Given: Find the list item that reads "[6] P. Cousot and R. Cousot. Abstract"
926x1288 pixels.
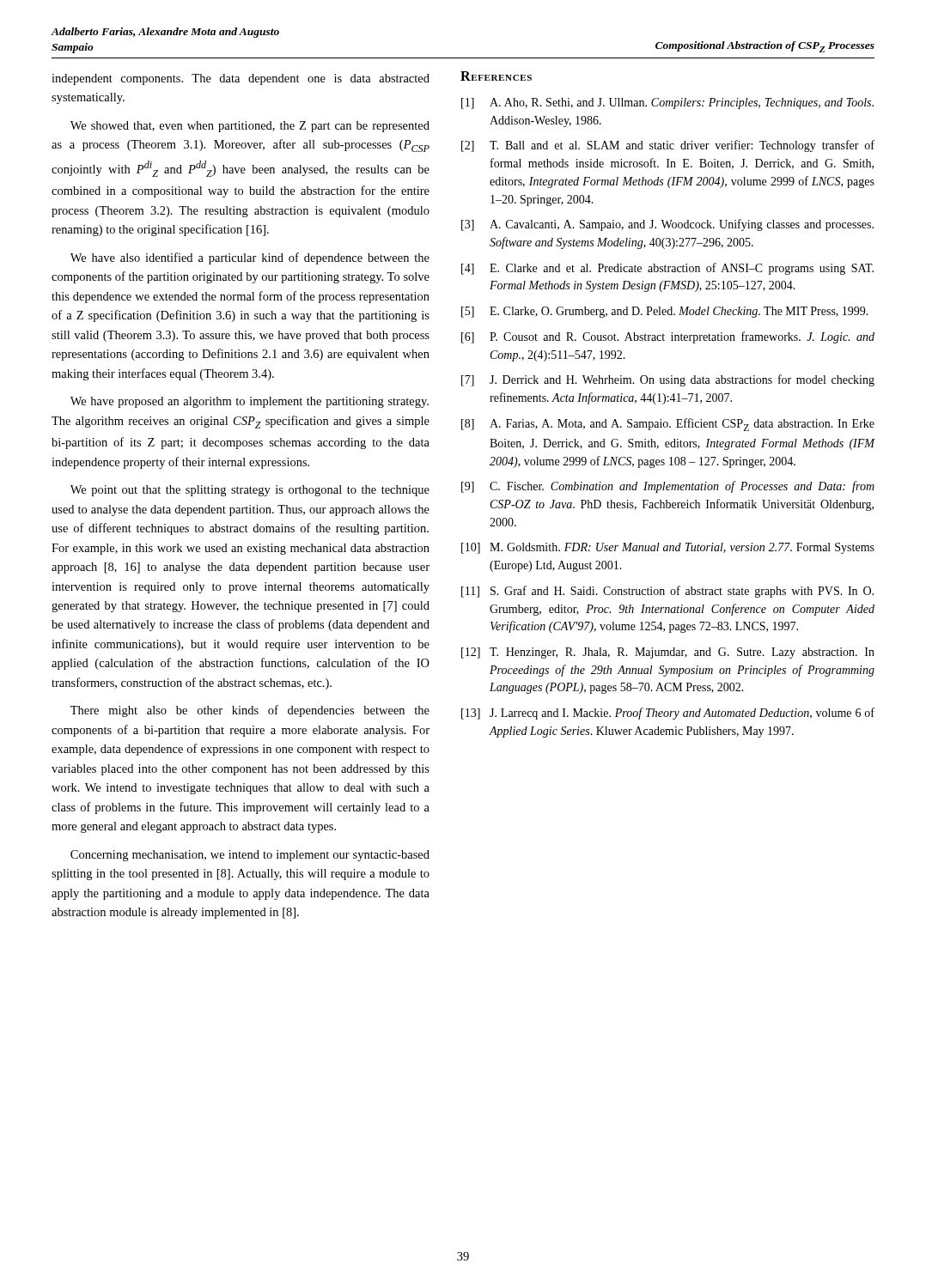Looking at the screenshot, I should (x=667, y=347).
